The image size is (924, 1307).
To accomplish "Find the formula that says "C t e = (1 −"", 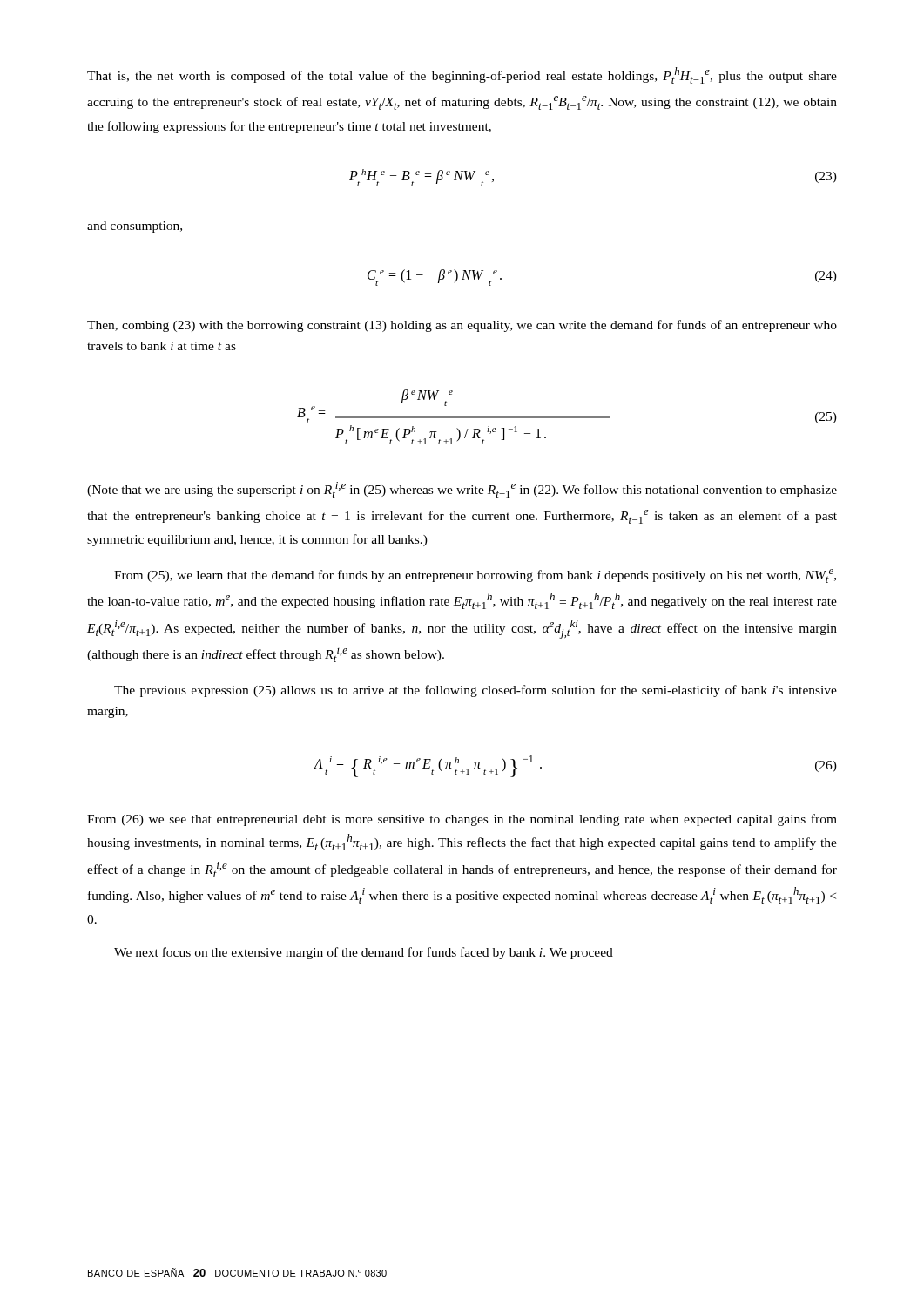I will [x=440, y=277].
